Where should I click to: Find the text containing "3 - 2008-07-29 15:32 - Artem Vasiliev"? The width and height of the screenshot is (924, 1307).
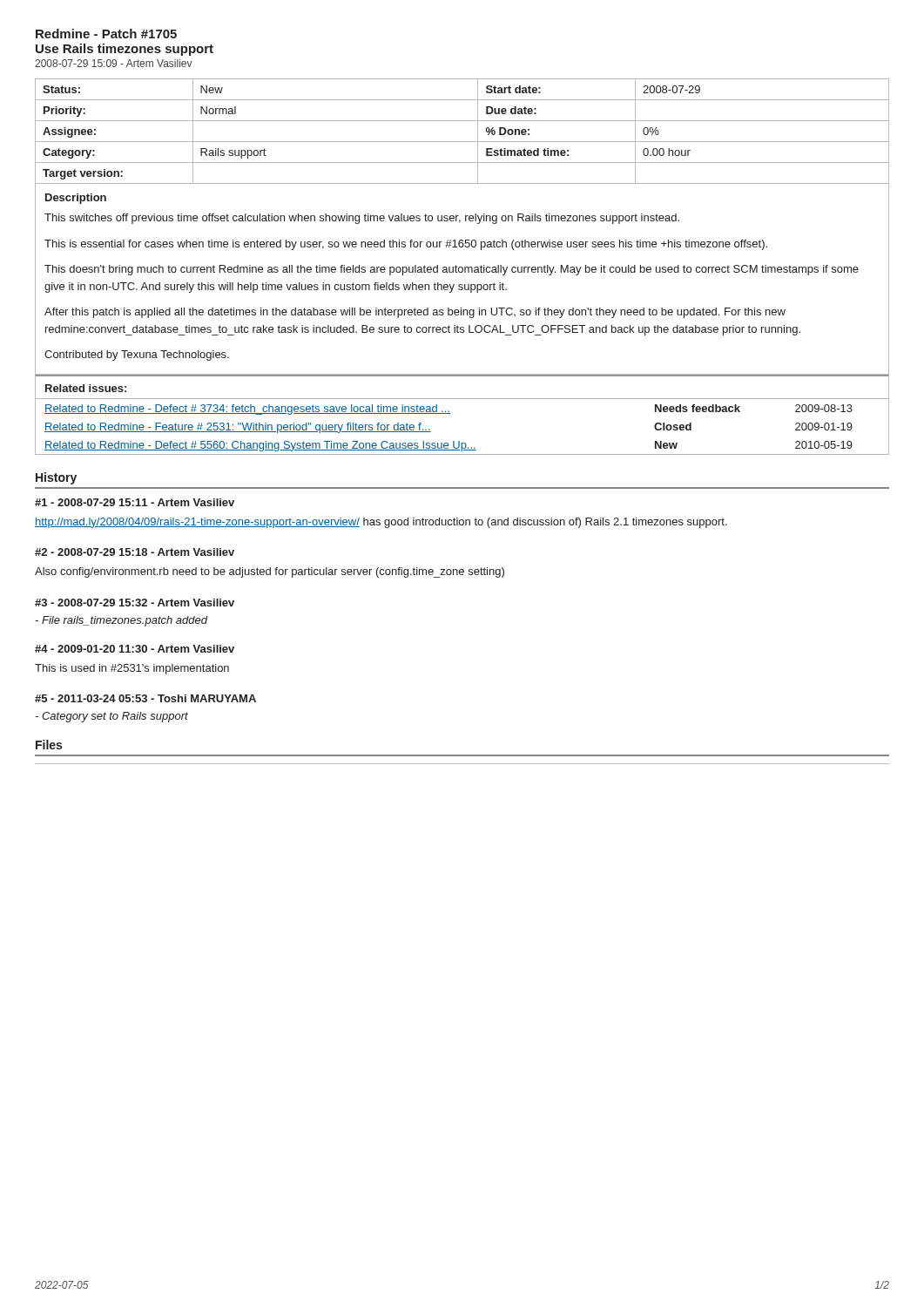click(x=135, y=602)
